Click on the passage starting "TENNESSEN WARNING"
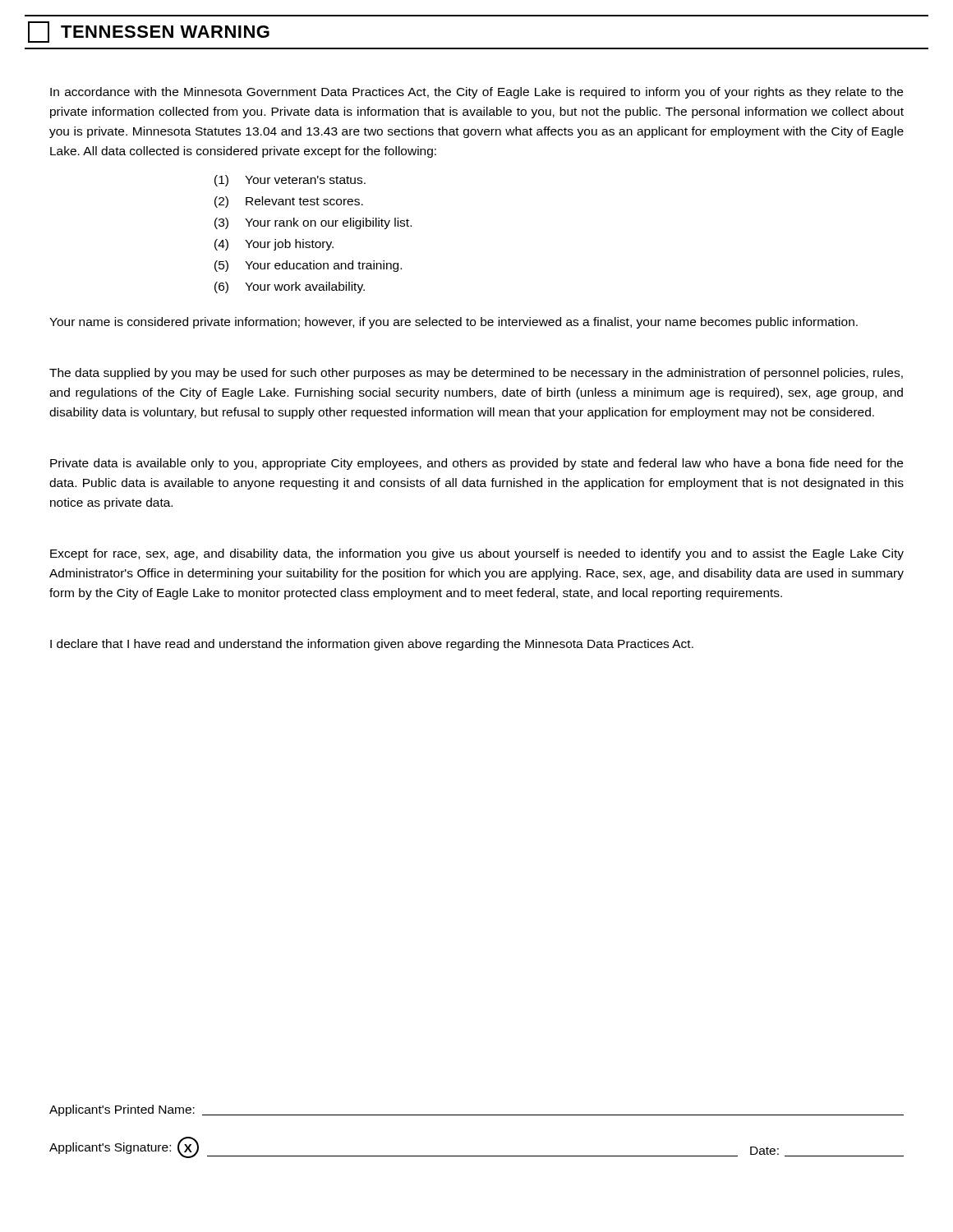Screen dimensions: 1232x953 point(149,32)
